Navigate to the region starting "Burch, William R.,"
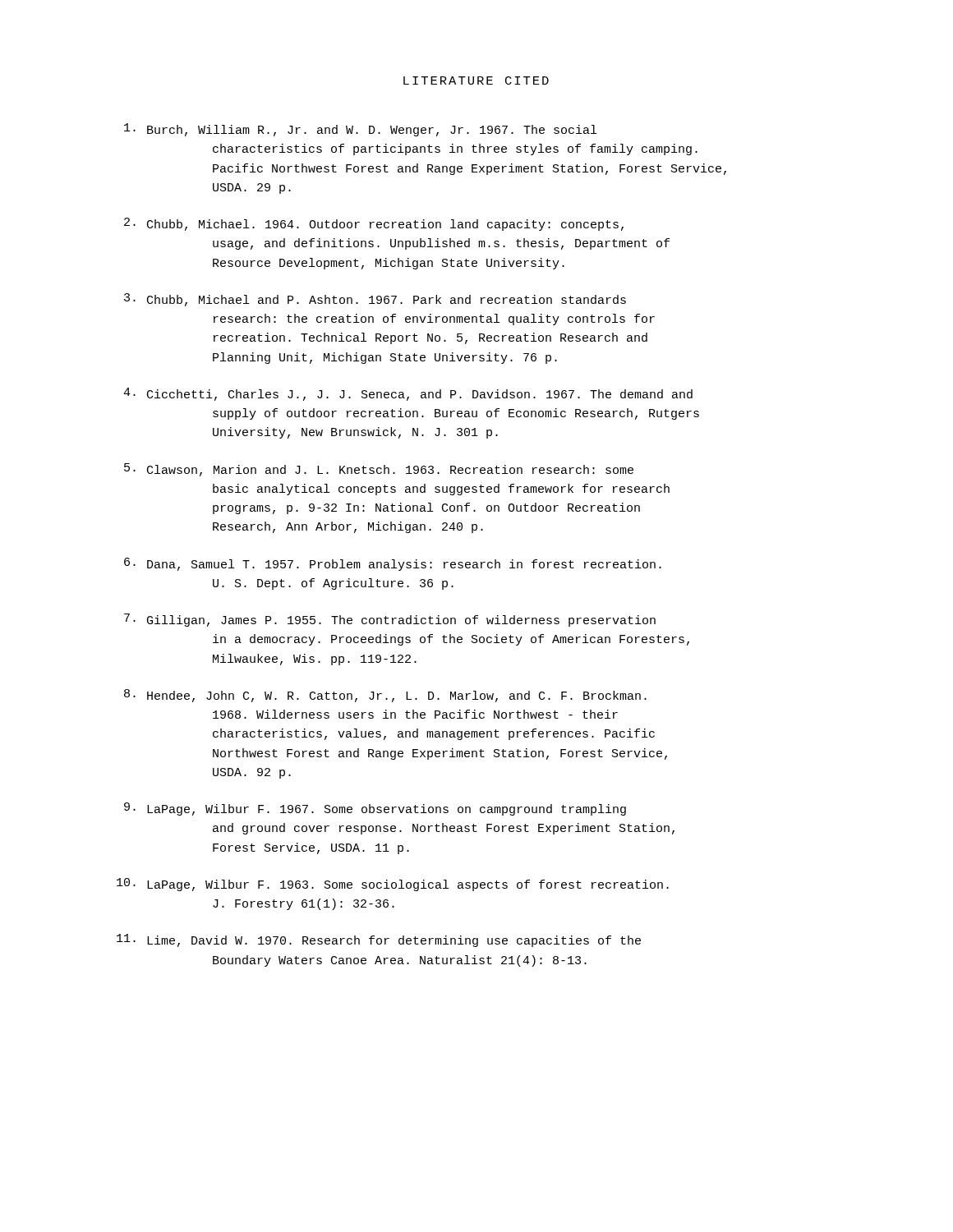953x1232 pixels. (x=414, y=160)
